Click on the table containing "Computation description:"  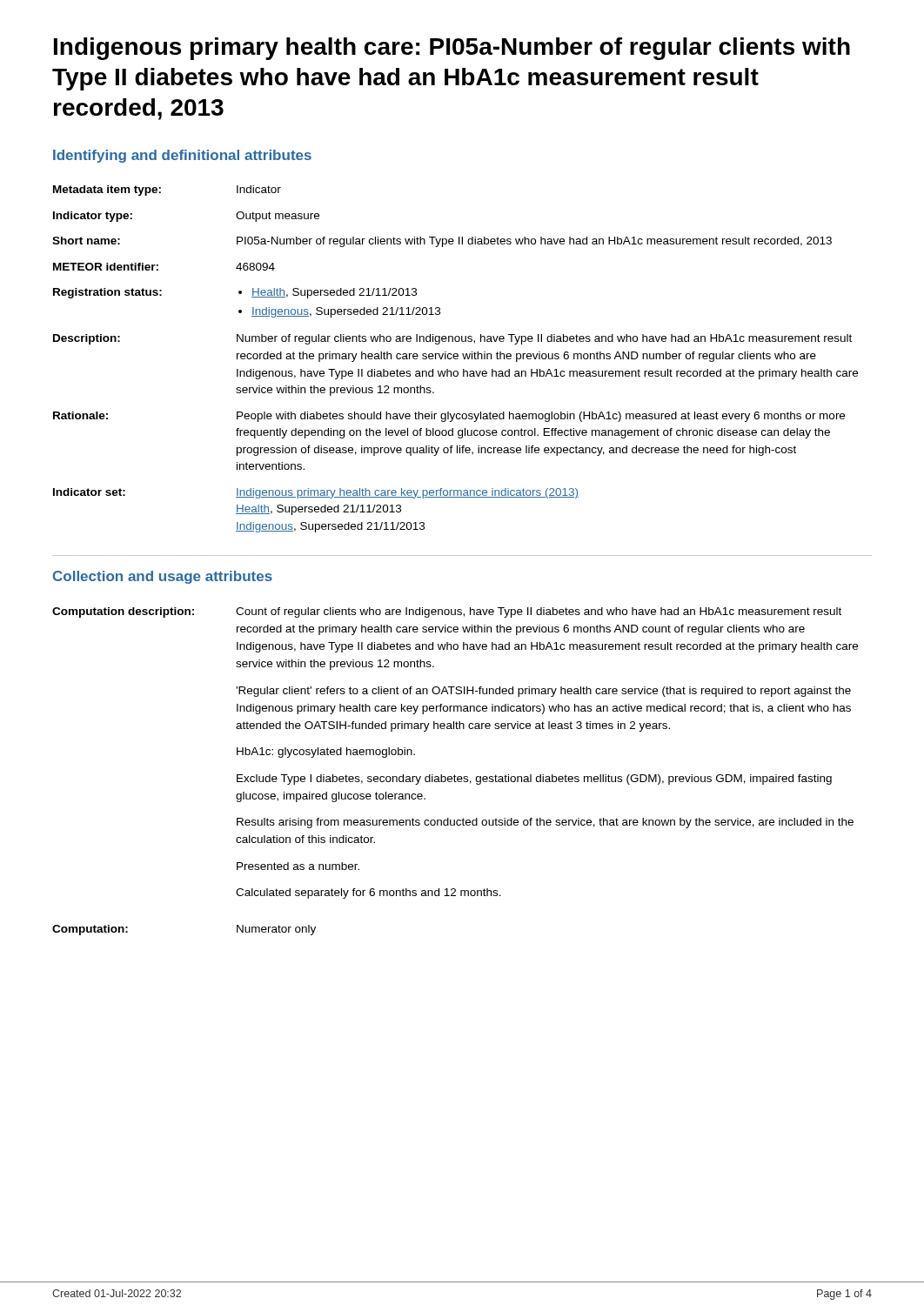(462, 770)
